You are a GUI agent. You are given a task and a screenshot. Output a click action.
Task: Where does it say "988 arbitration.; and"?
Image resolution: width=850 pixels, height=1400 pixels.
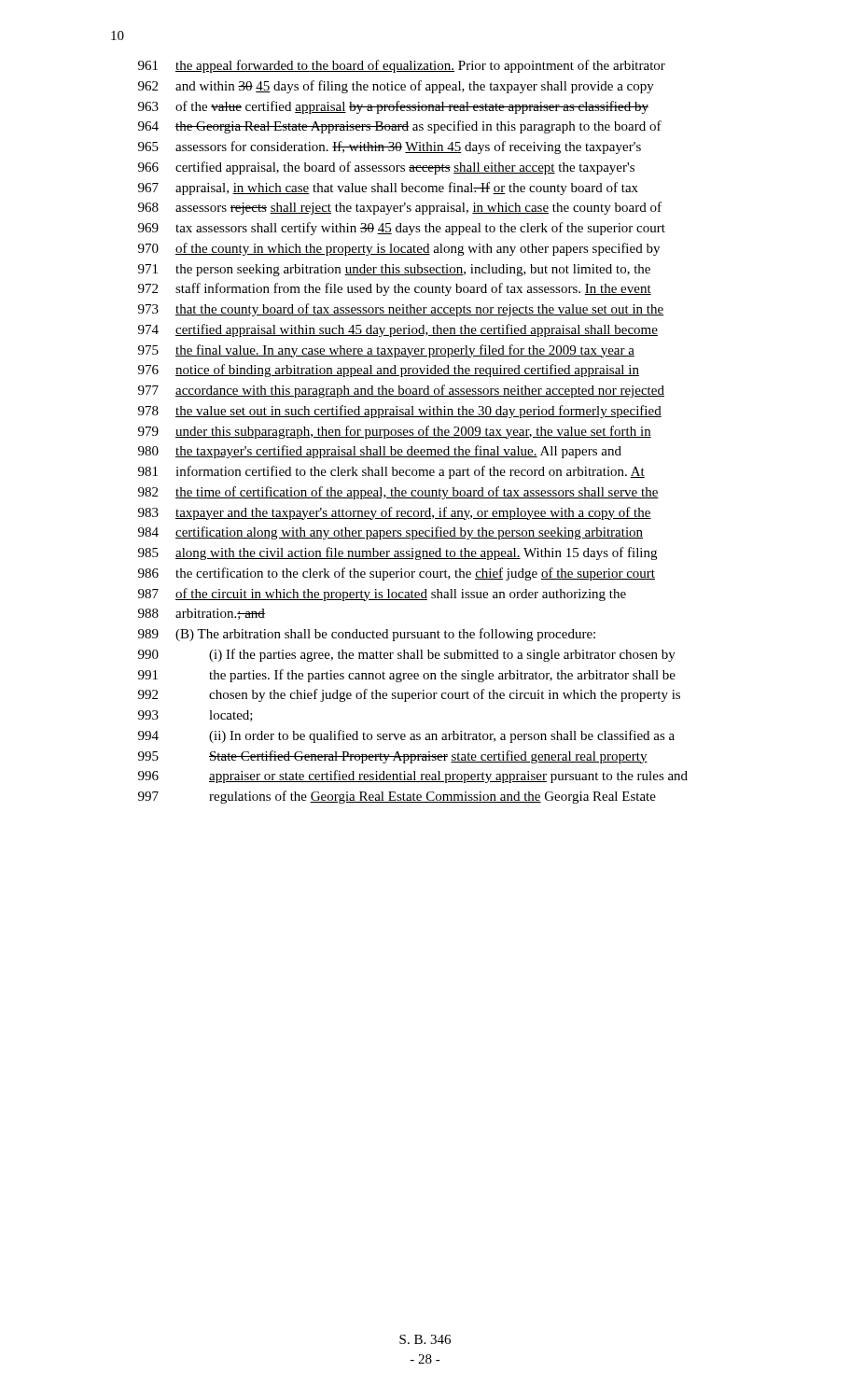tap(202, 614)
